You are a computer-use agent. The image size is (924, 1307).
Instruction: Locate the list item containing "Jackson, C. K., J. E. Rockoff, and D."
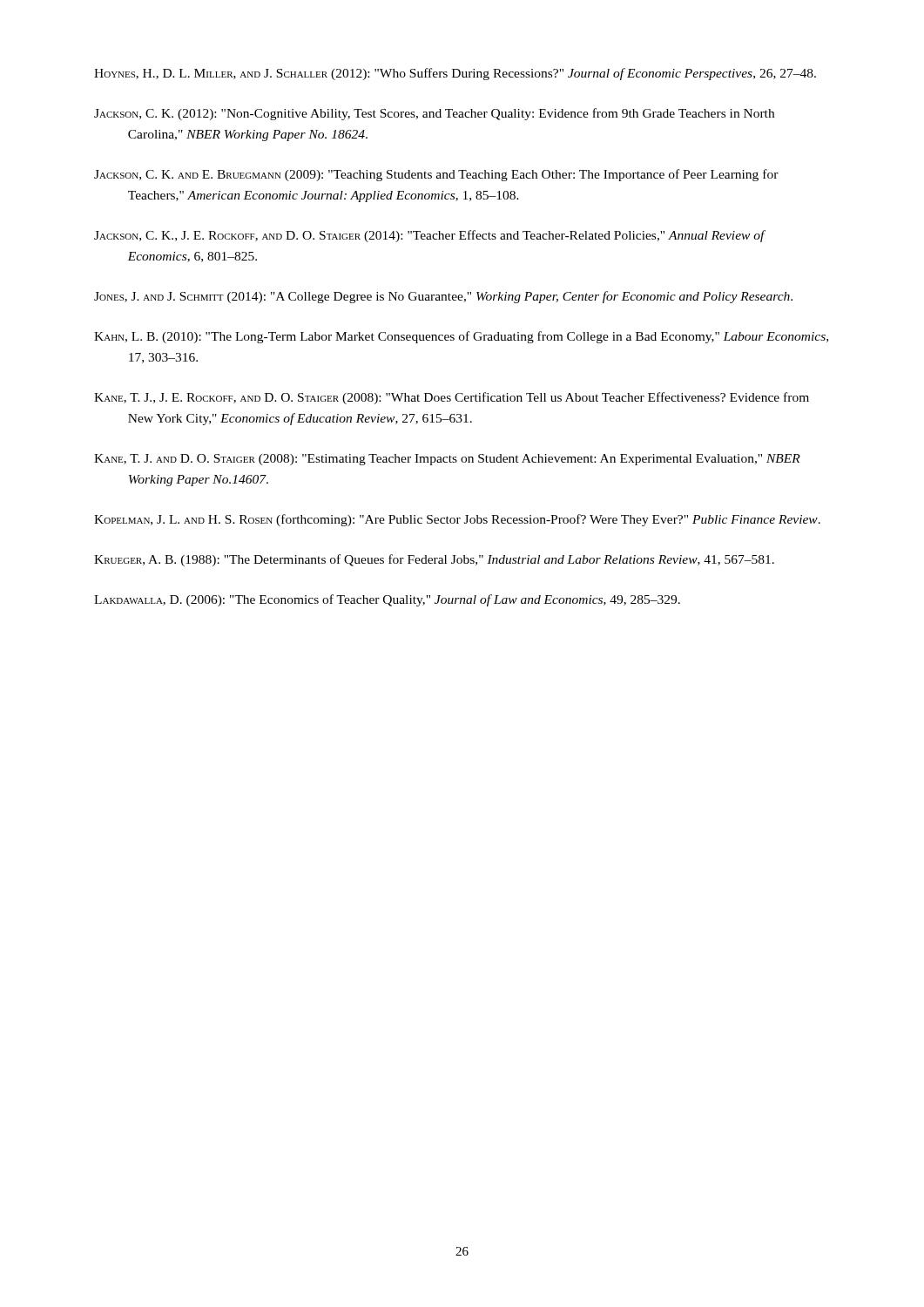(x=429, y=245)
